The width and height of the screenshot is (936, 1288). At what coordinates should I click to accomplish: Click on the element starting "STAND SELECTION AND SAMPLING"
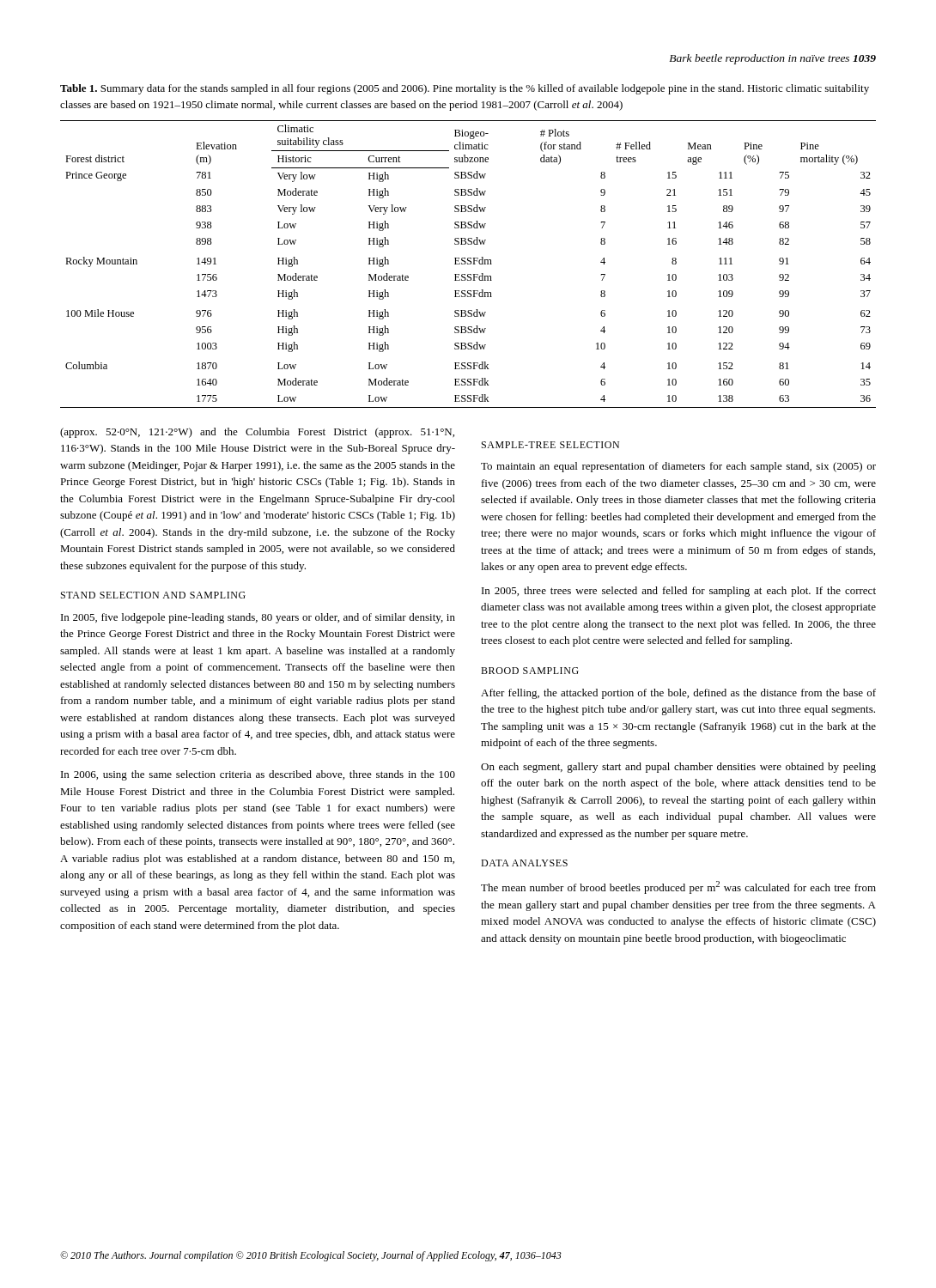click(153, 595)
